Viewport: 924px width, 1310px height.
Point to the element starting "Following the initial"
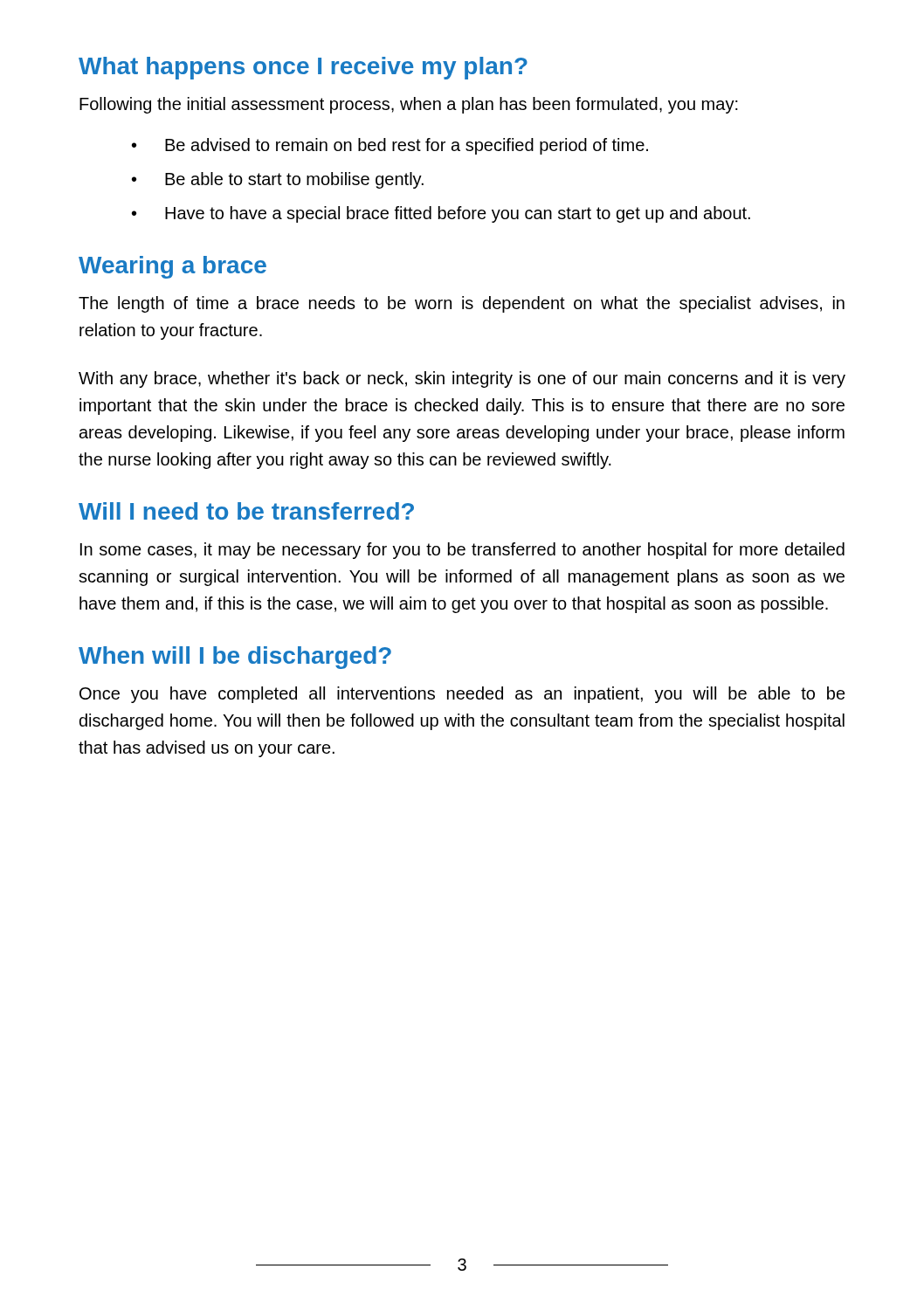[x=409, y=104]
